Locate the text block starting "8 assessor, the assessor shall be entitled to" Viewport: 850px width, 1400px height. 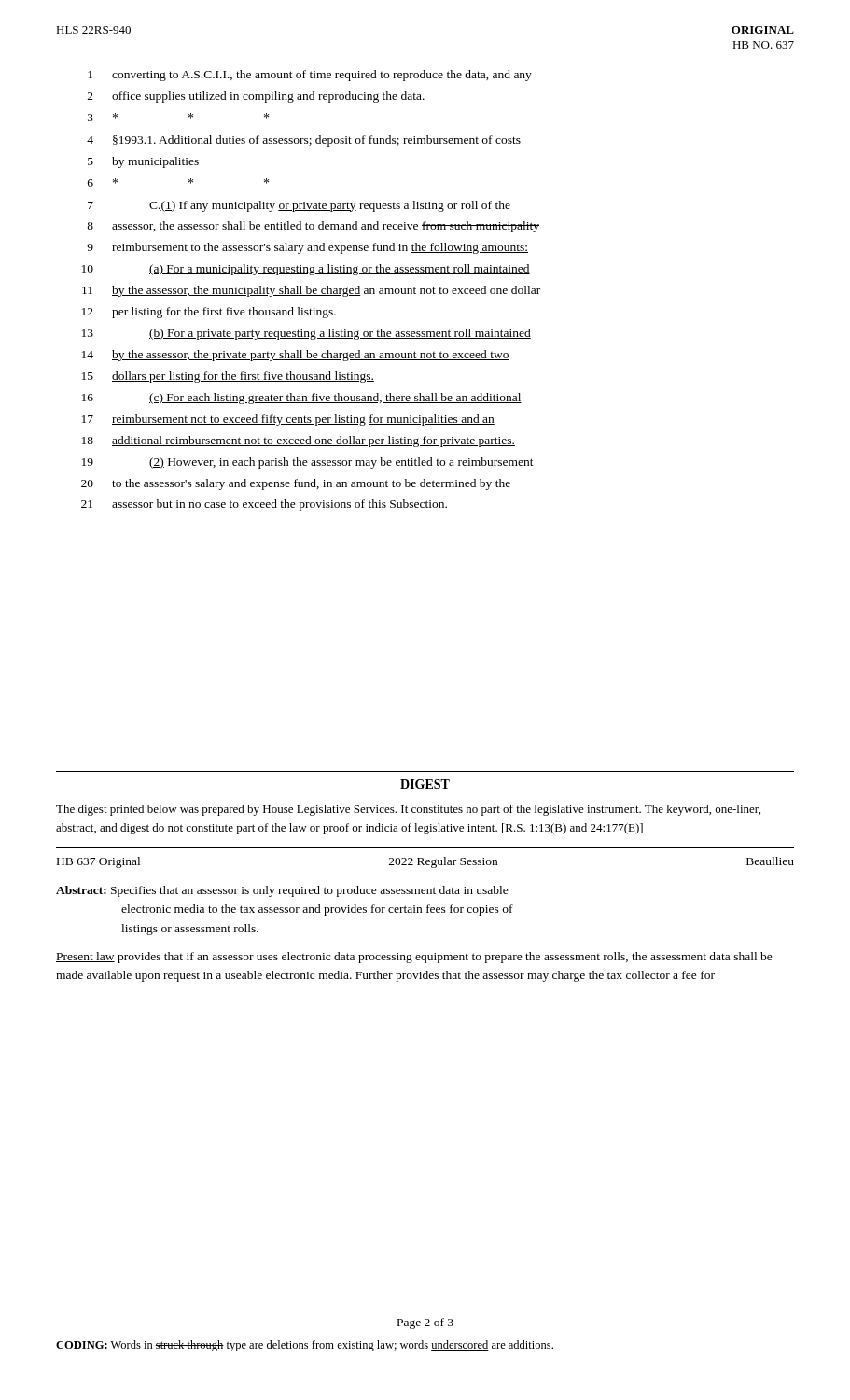pyautogui.click(x=425, y=227)
